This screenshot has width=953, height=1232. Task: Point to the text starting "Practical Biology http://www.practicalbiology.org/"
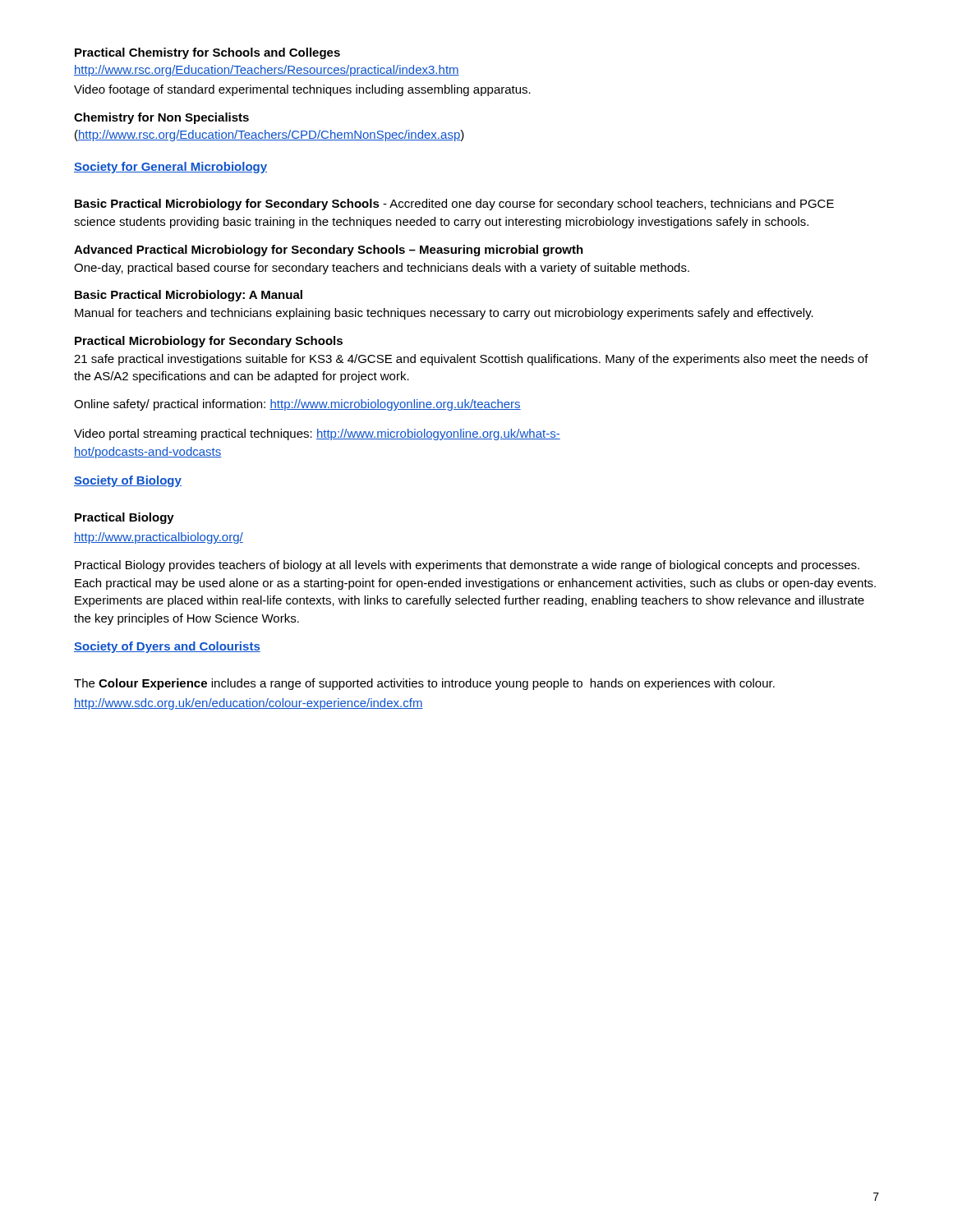124,518
